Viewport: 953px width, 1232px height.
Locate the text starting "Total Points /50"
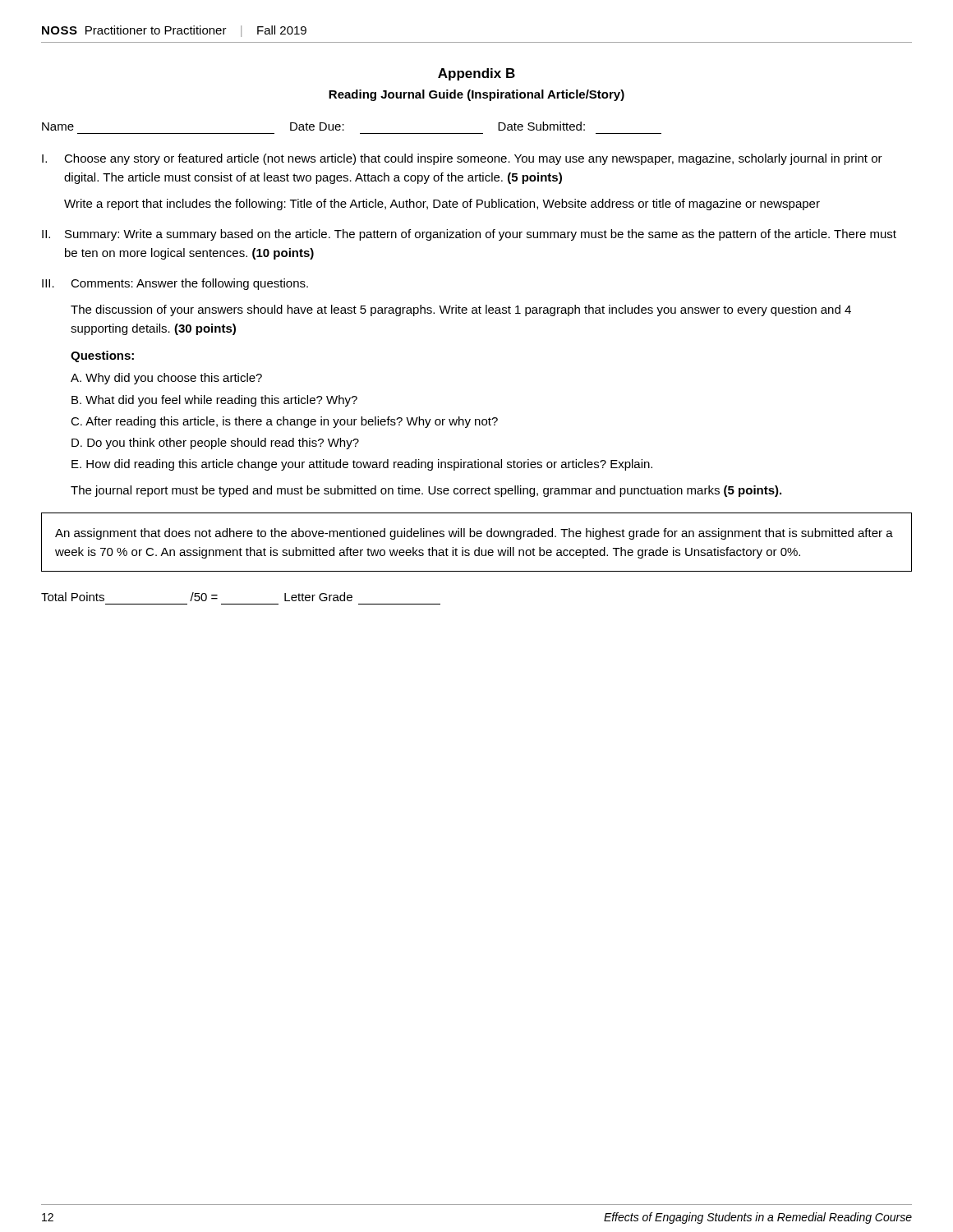(x=241, y=597)
